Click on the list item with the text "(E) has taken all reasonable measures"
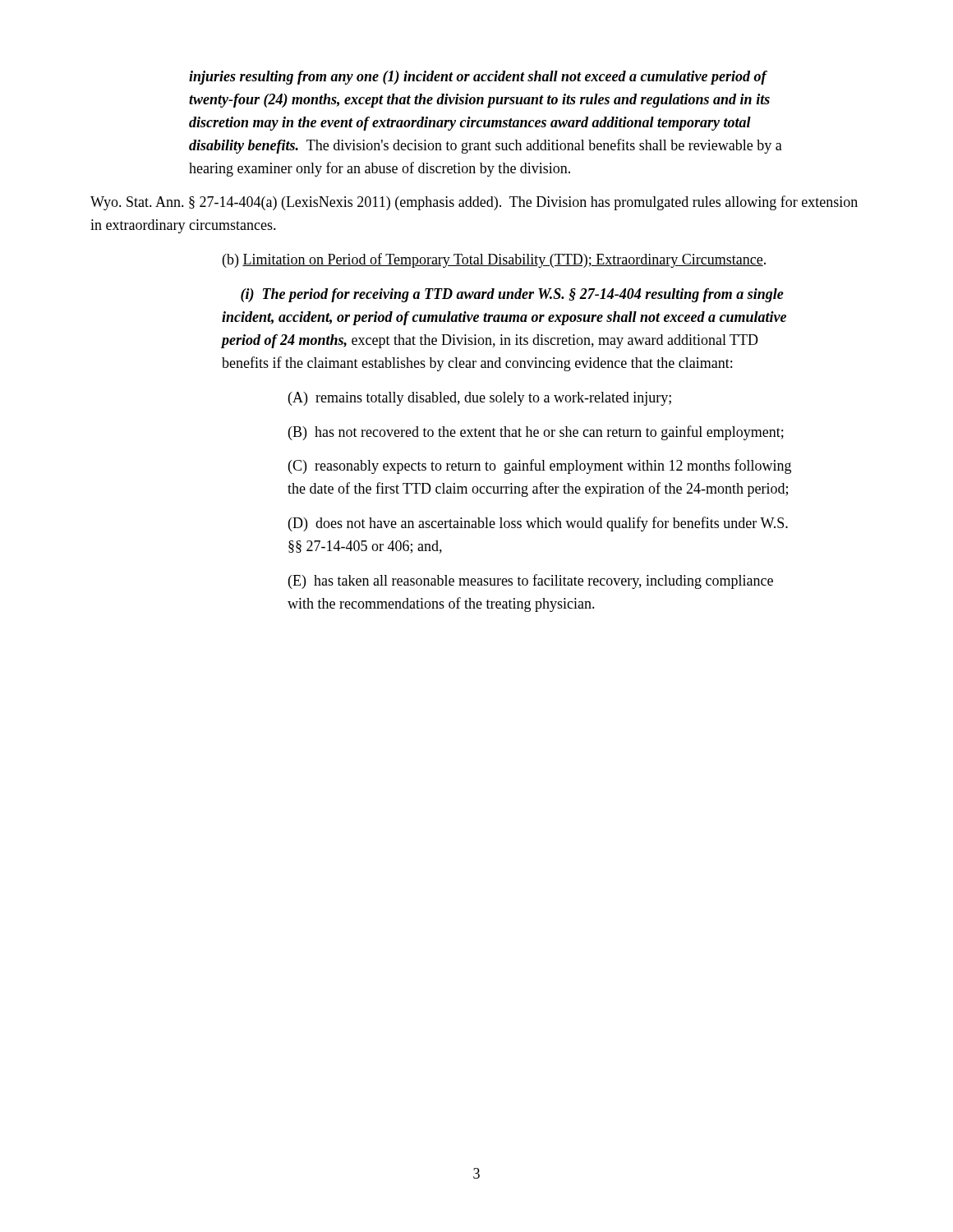This screenshot has width=953, height=1232. pyautogui.click(x=542, y=593)
